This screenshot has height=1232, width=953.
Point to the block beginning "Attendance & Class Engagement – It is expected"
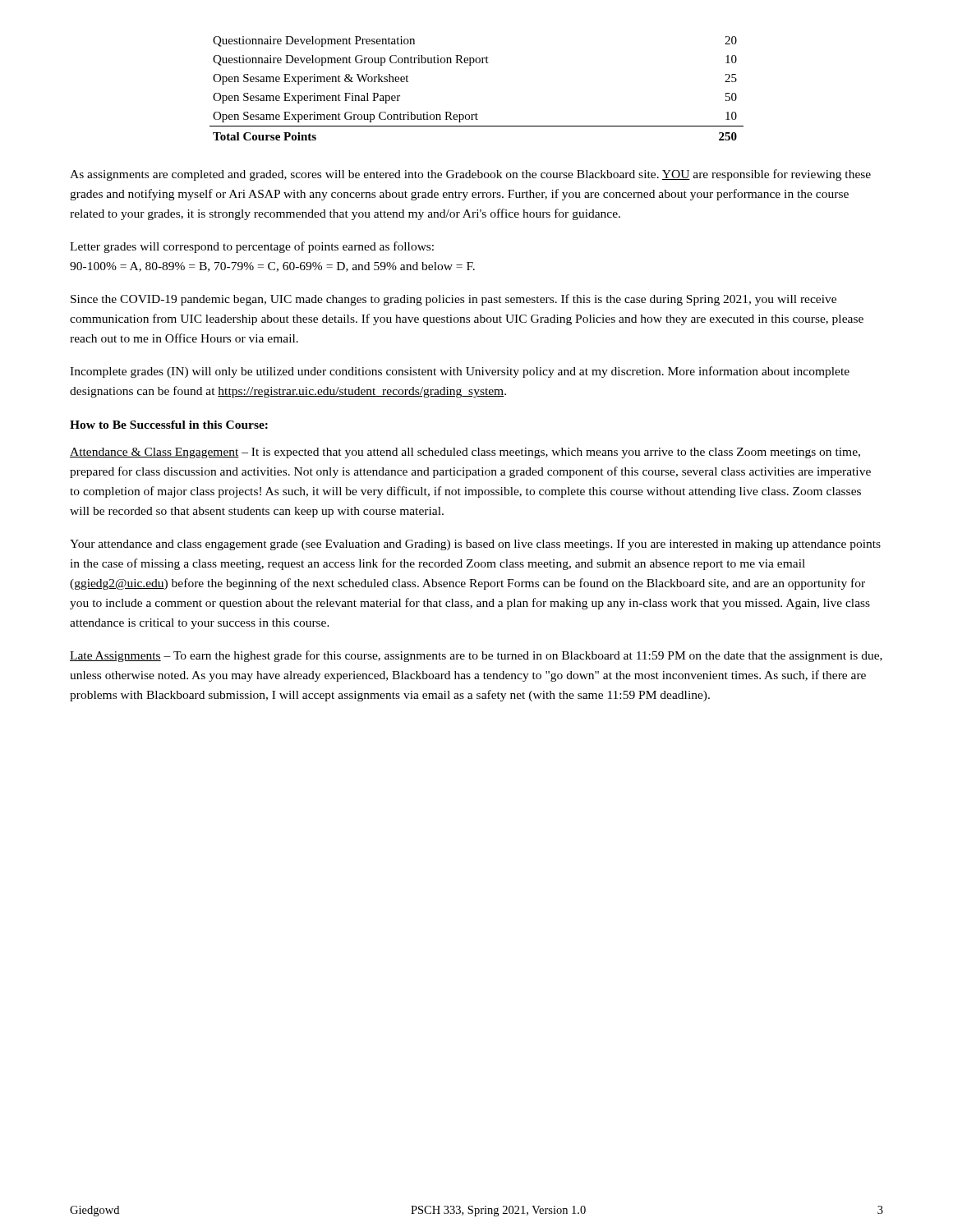pos(470,481)
